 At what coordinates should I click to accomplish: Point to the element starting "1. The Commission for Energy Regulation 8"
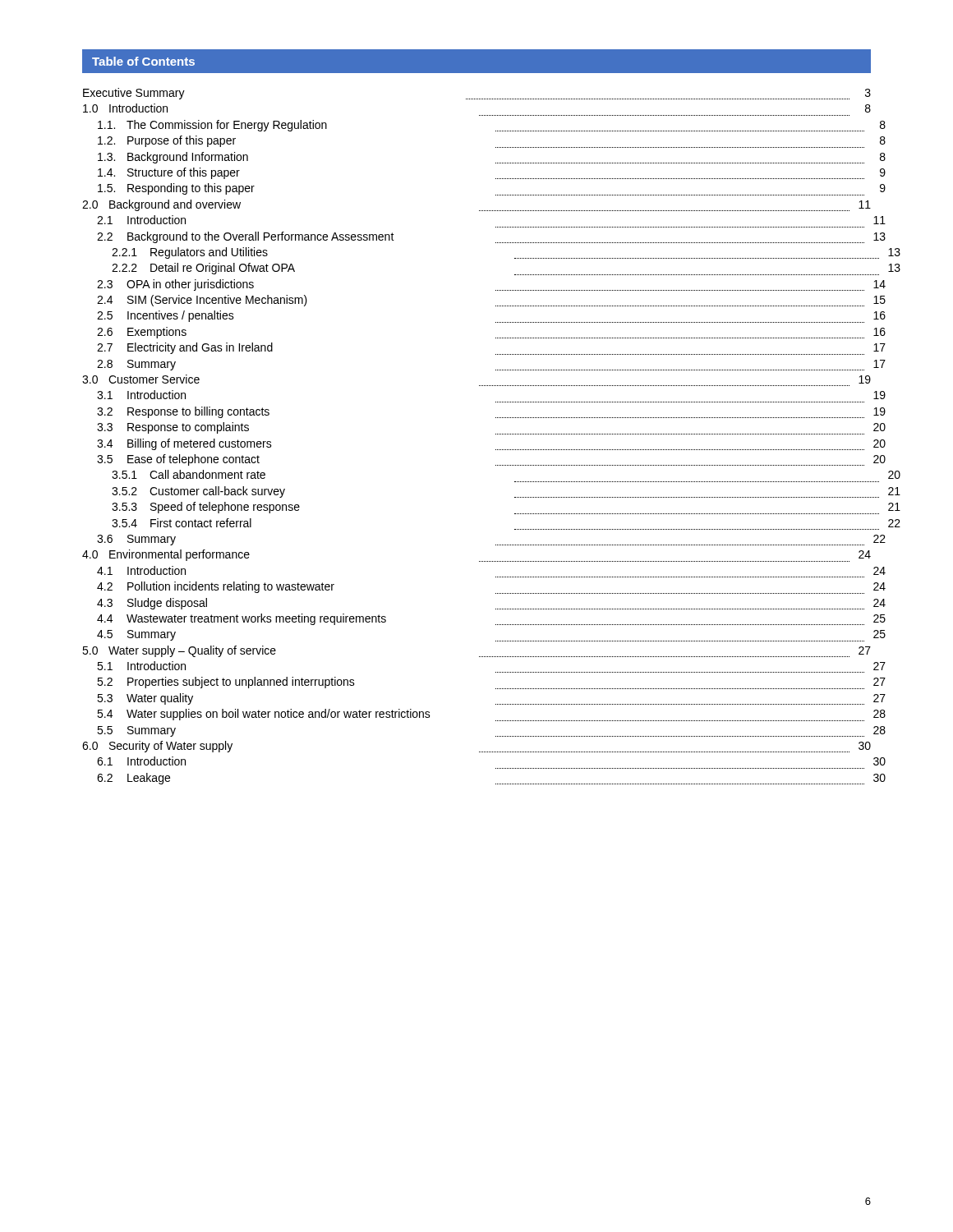491,126
